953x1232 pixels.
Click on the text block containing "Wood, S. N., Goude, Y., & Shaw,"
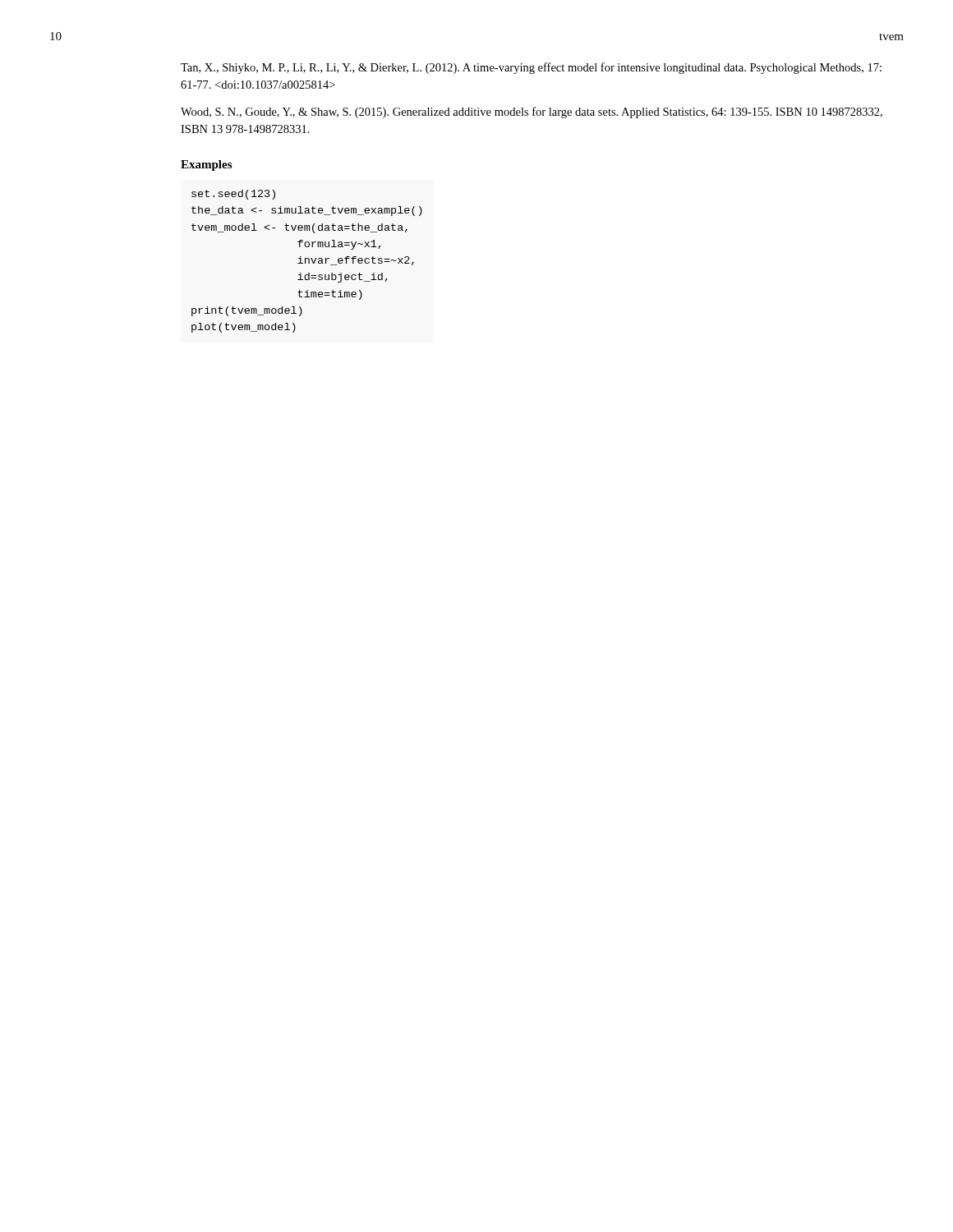point(532,120)
